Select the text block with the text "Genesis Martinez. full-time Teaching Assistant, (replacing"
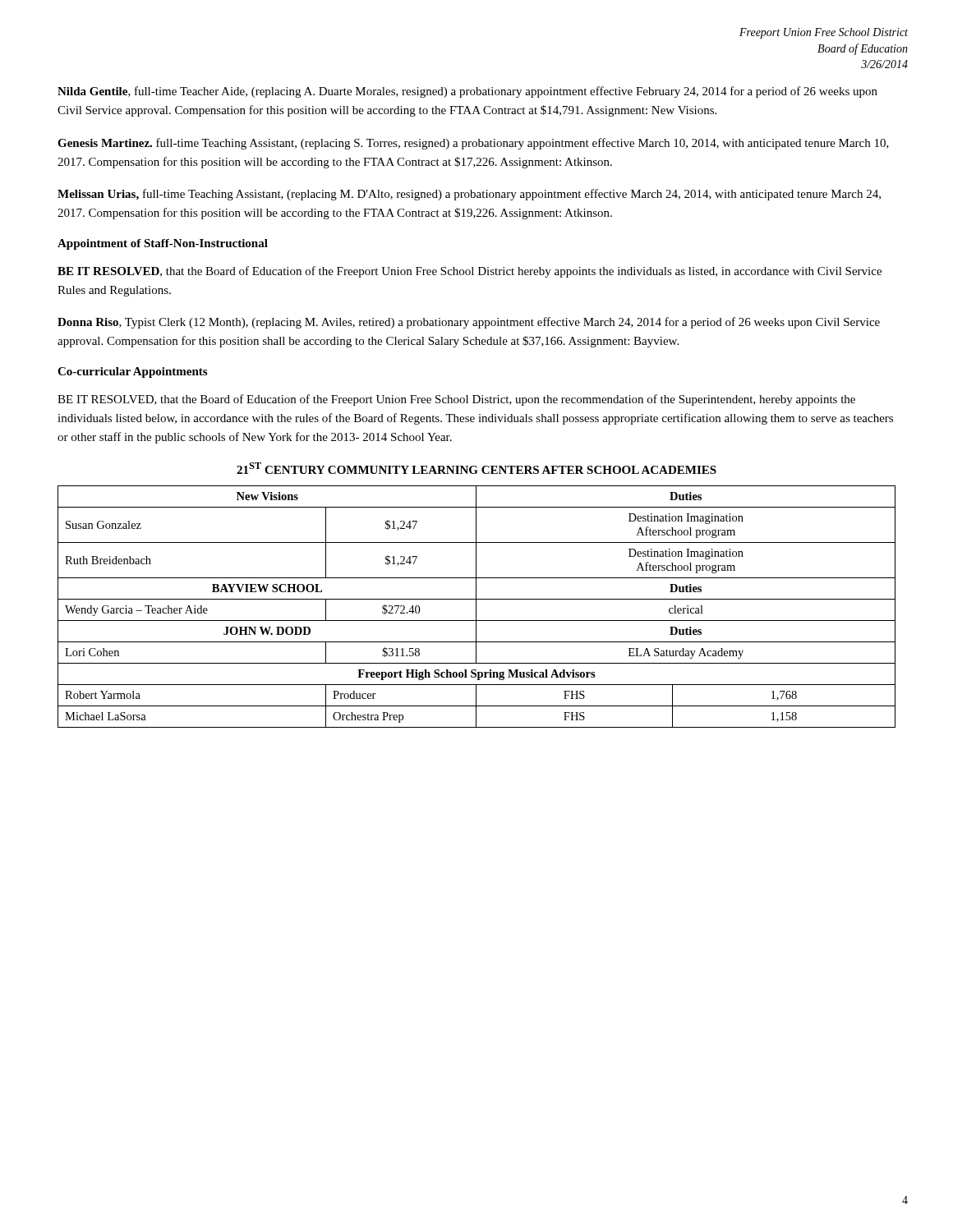The width and height of the screenshot is (953, 1232). (x=473, y=152)
